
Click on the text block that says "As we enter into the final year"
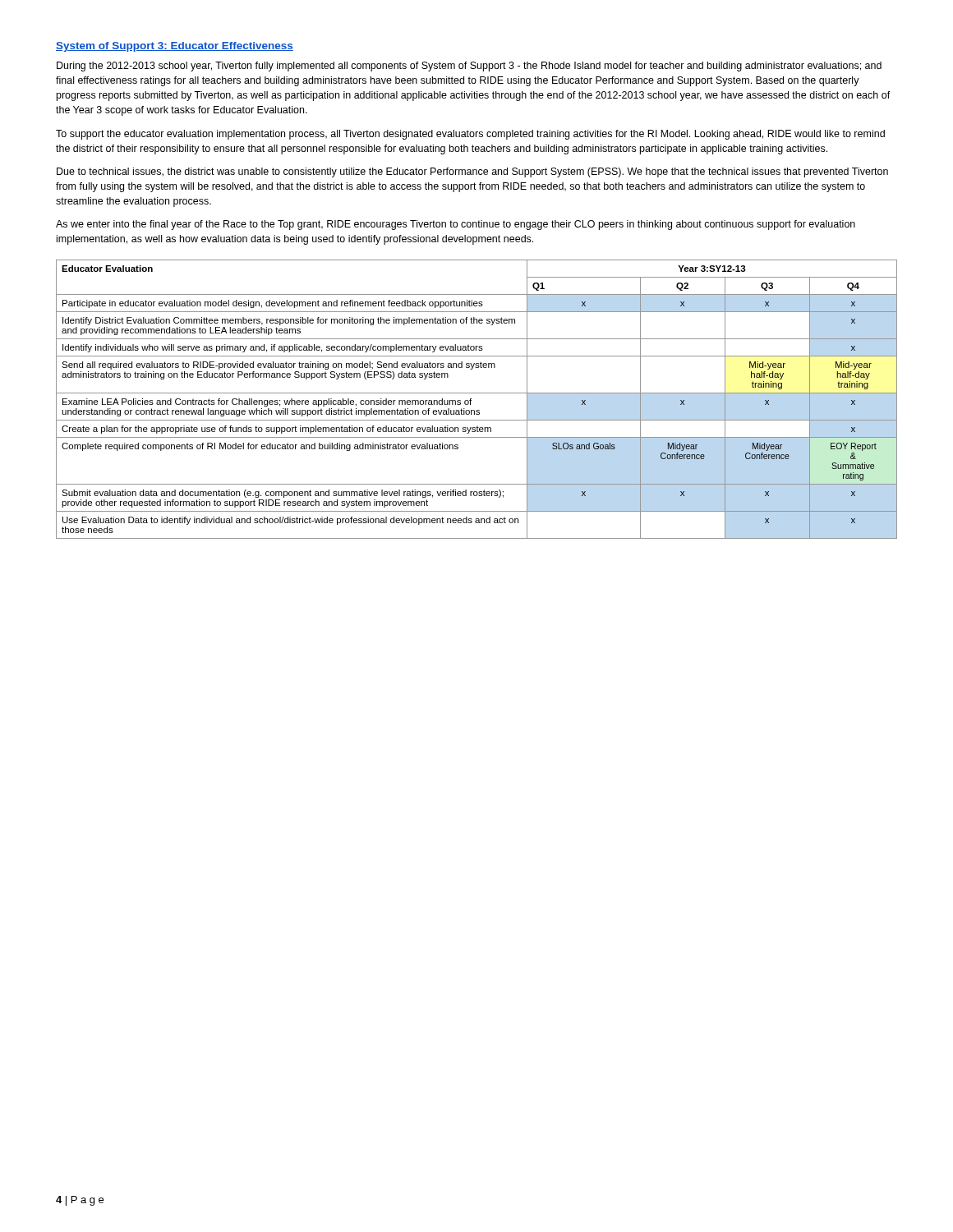(x=456, y=232)
